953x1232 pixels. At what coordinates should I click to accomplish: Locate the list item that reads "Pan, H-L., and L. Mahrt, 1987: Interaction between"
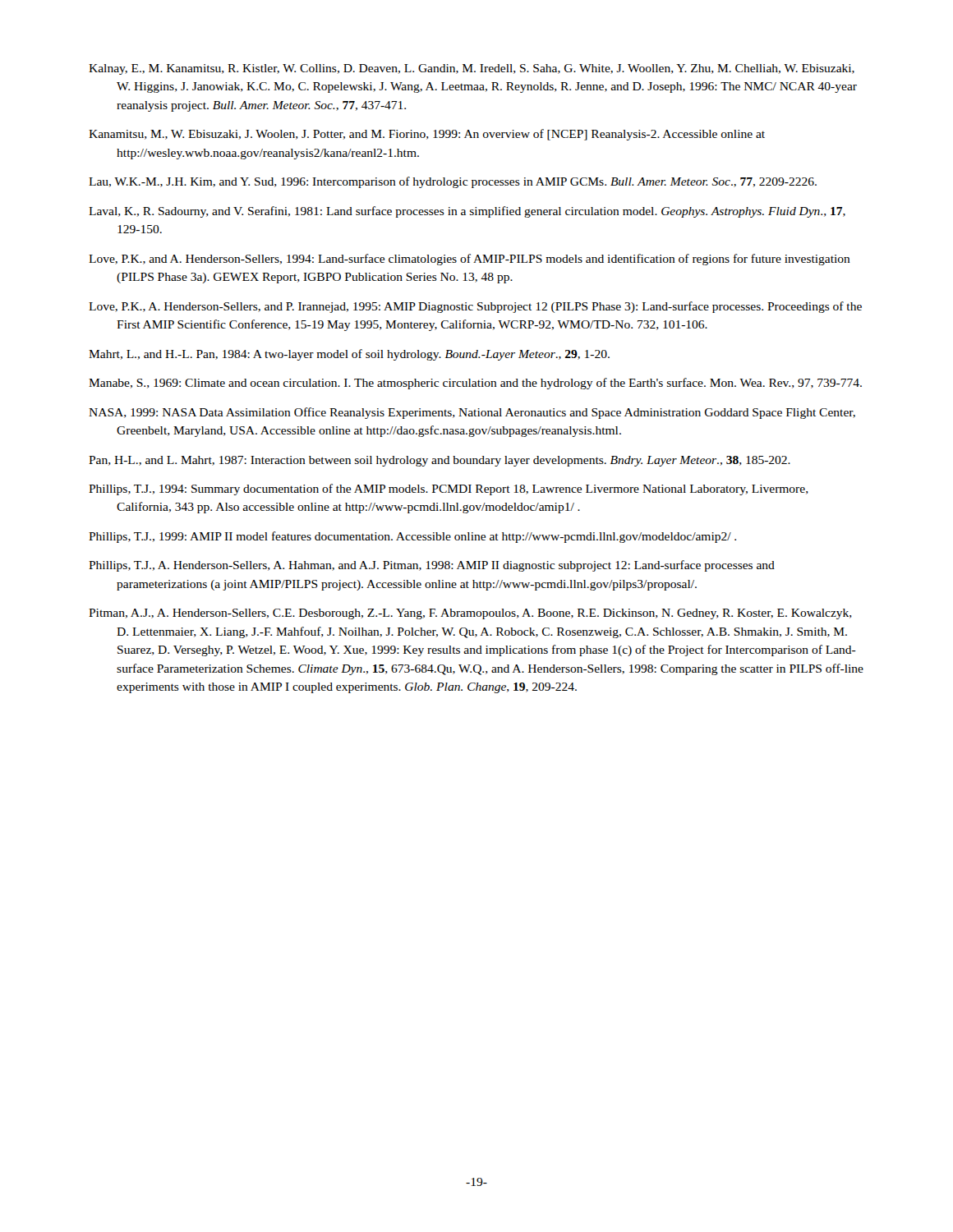[x=440, y=459]
